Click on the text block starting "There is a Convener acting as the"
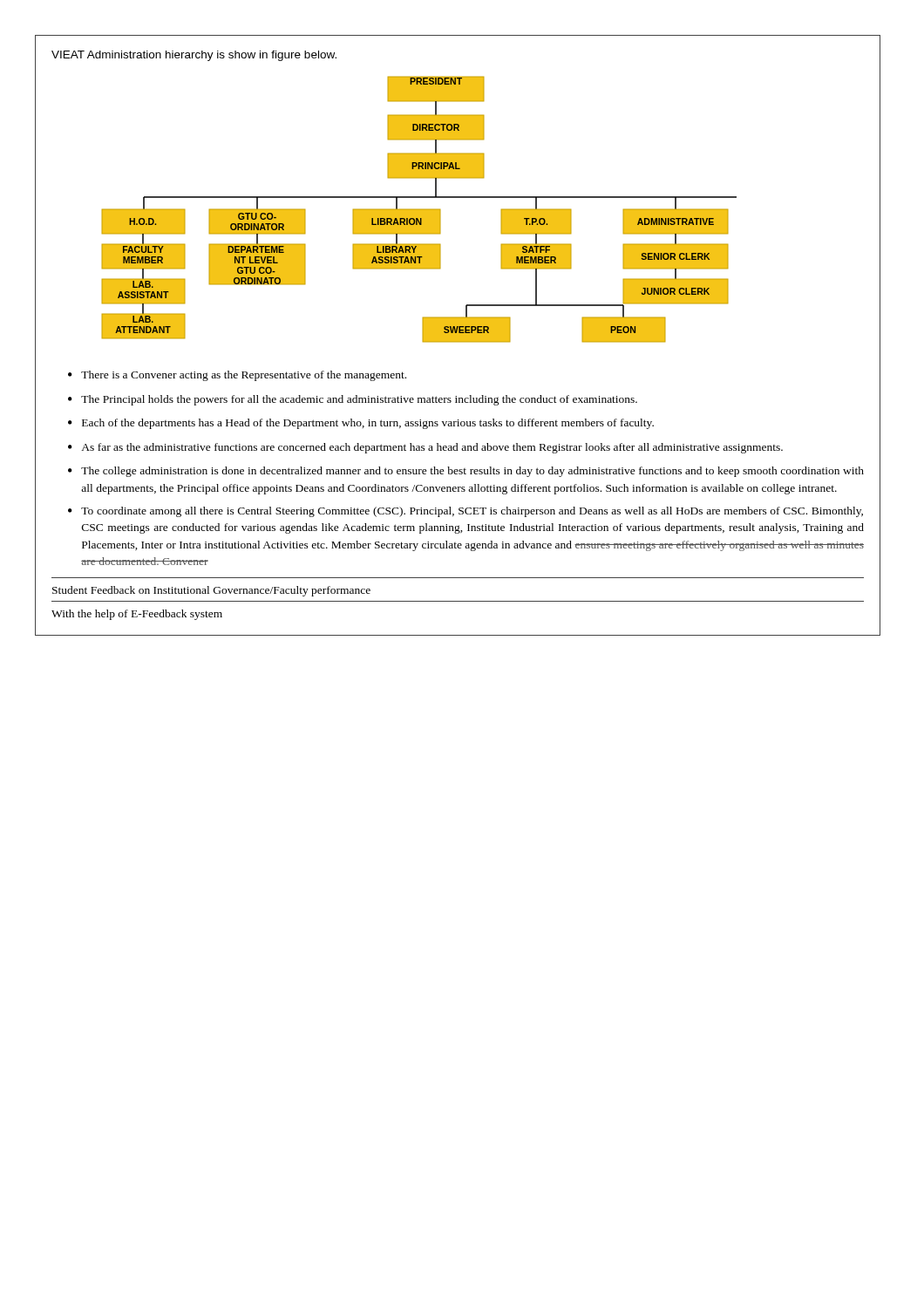Screen dimensions: 1308x924 [x=244, y=376]
